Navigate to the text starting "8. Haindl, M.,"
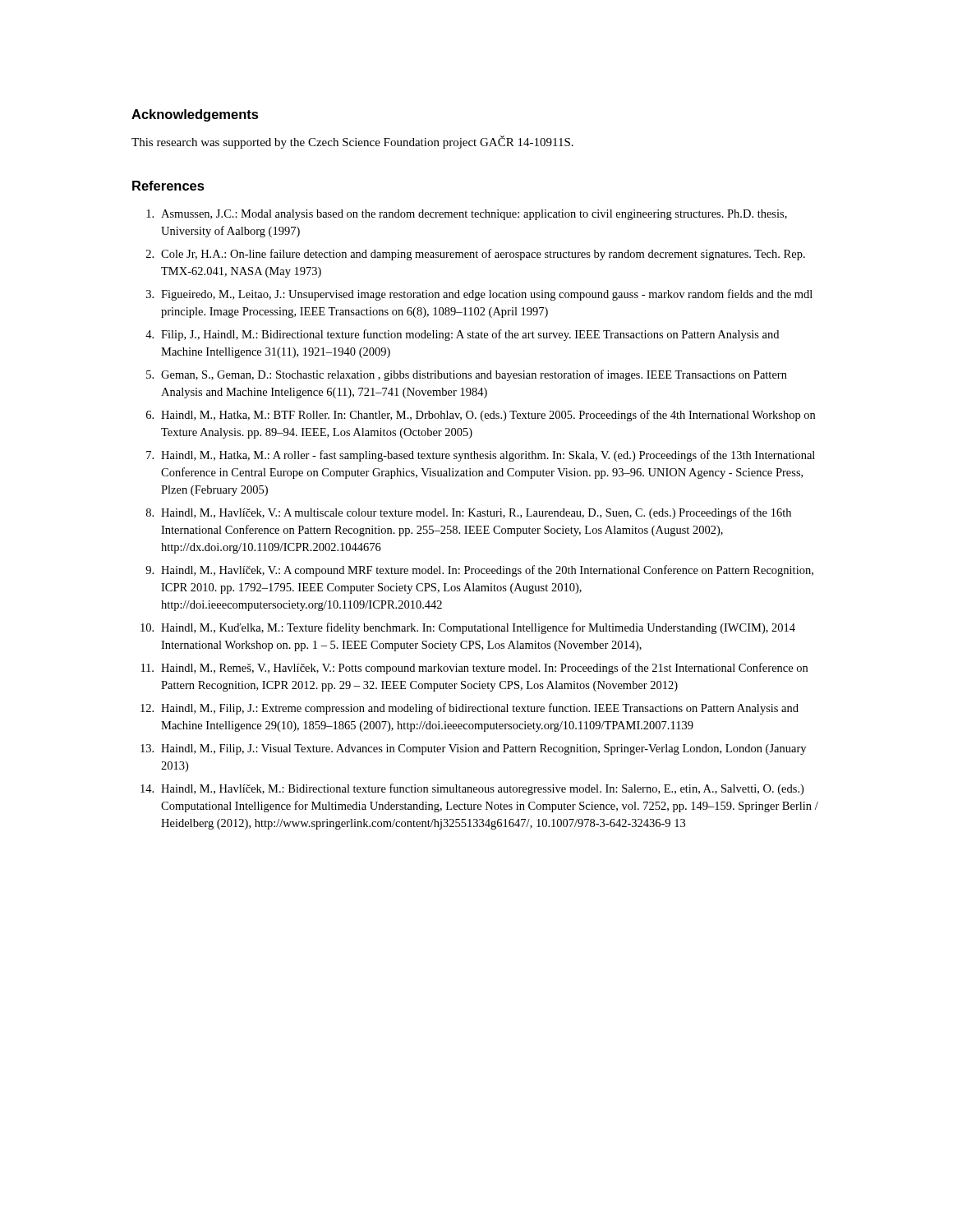 476,530
